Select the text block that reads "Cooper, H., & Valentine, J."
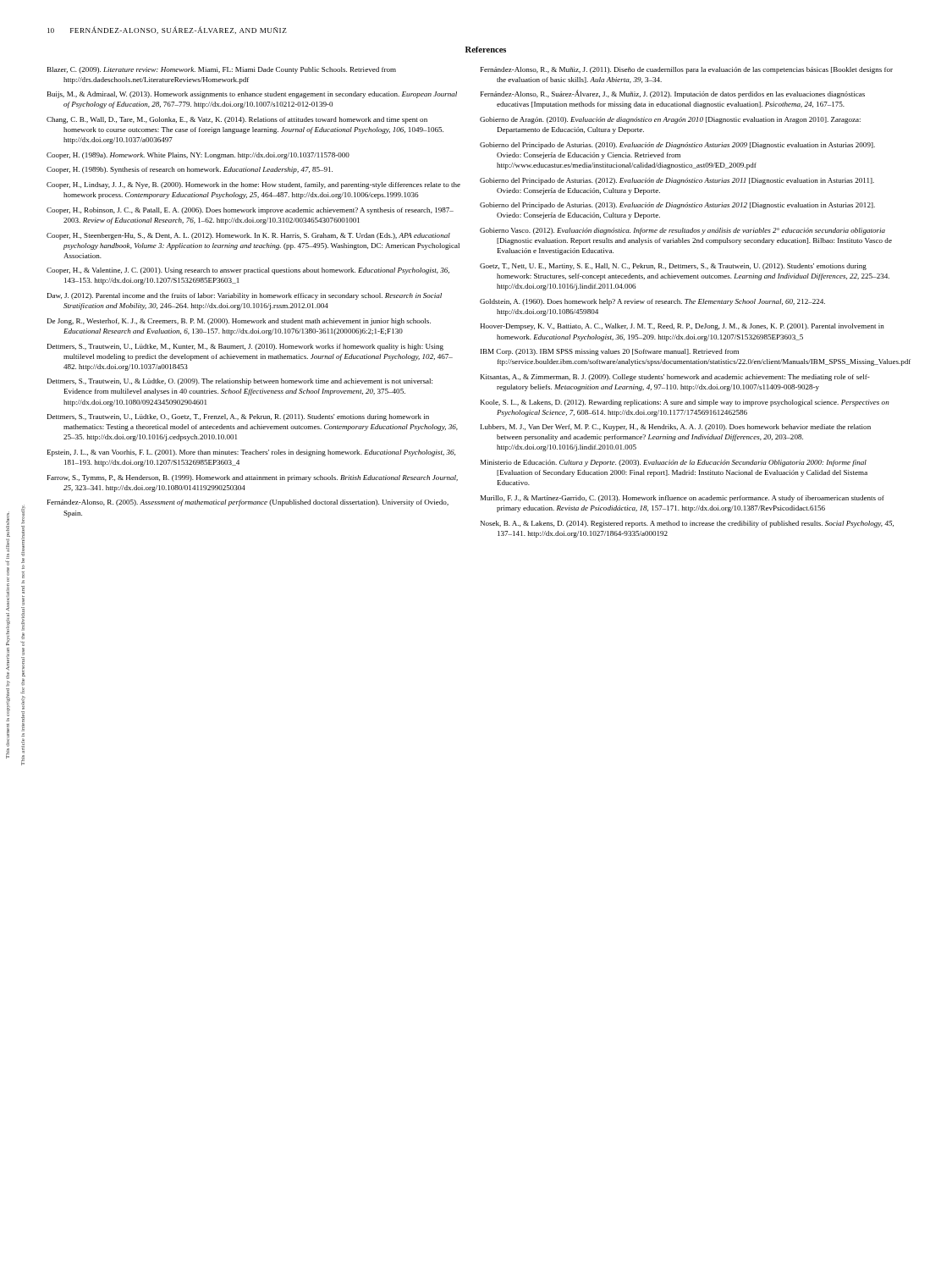The width and height of the screenshot is (952, 1270). coord(248,276)
